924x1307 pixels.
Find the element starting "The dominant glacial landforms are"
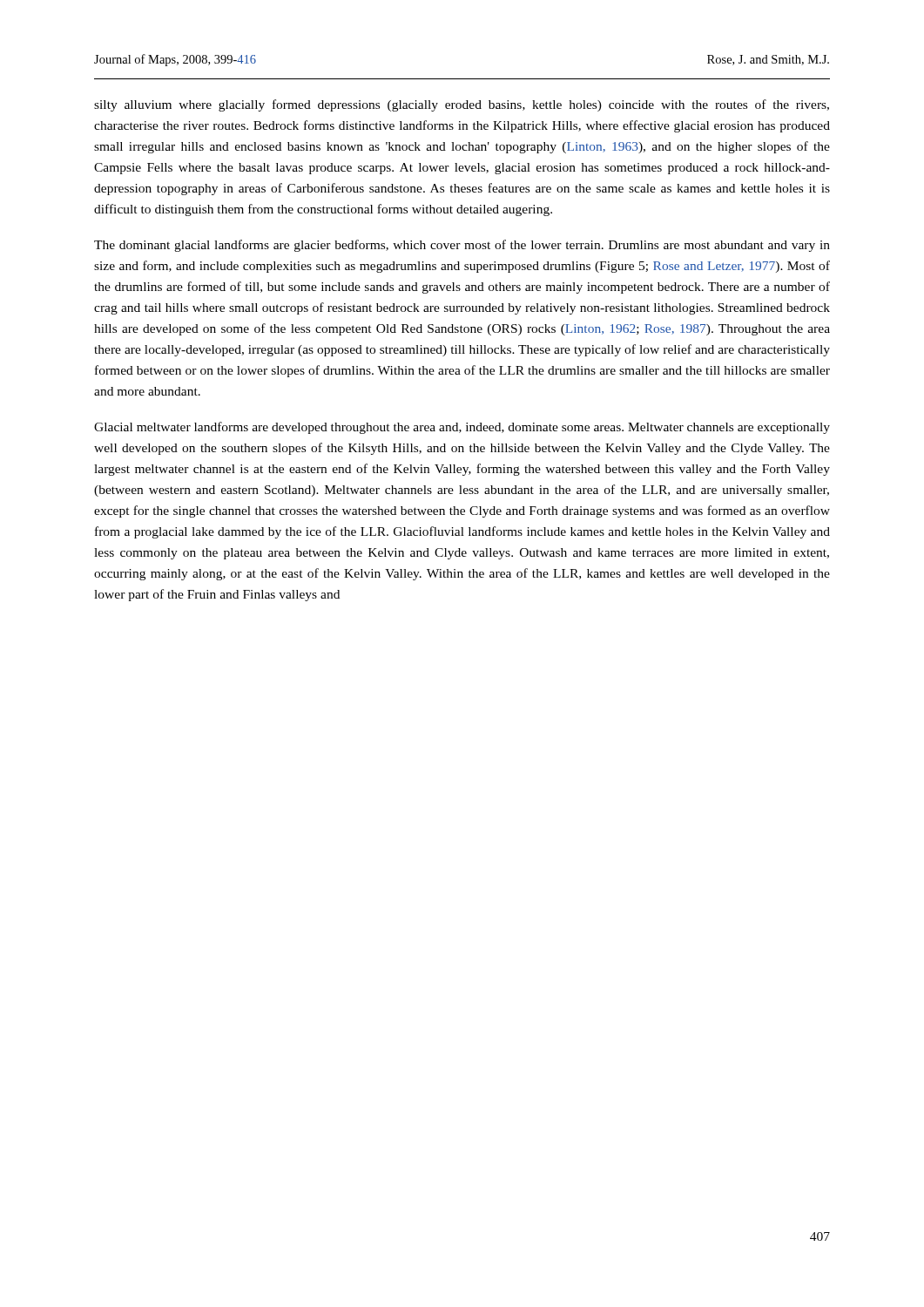[462, 318]
